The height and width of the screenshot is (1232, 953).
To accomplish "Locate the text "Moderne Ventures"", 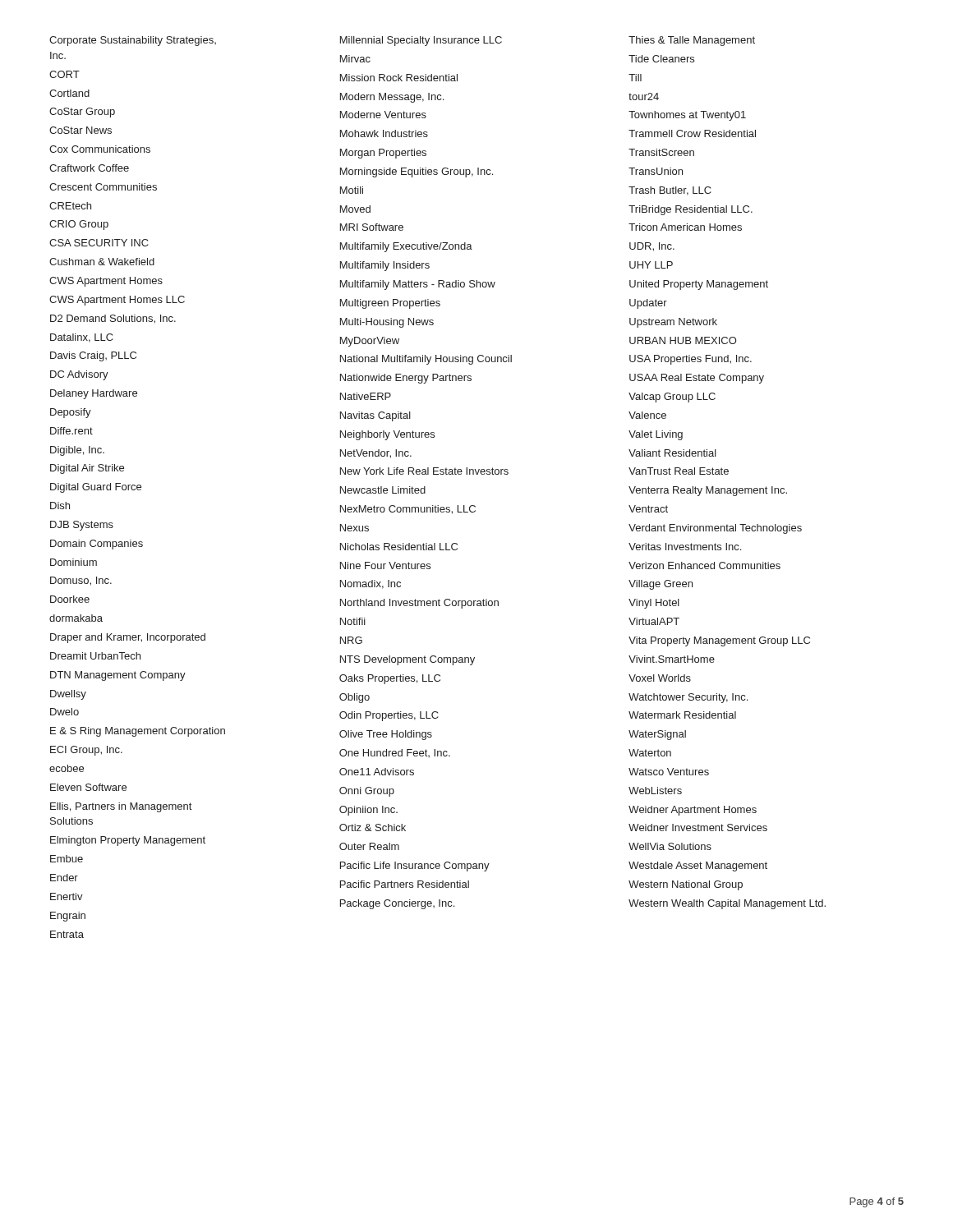I will click(383, 115).
